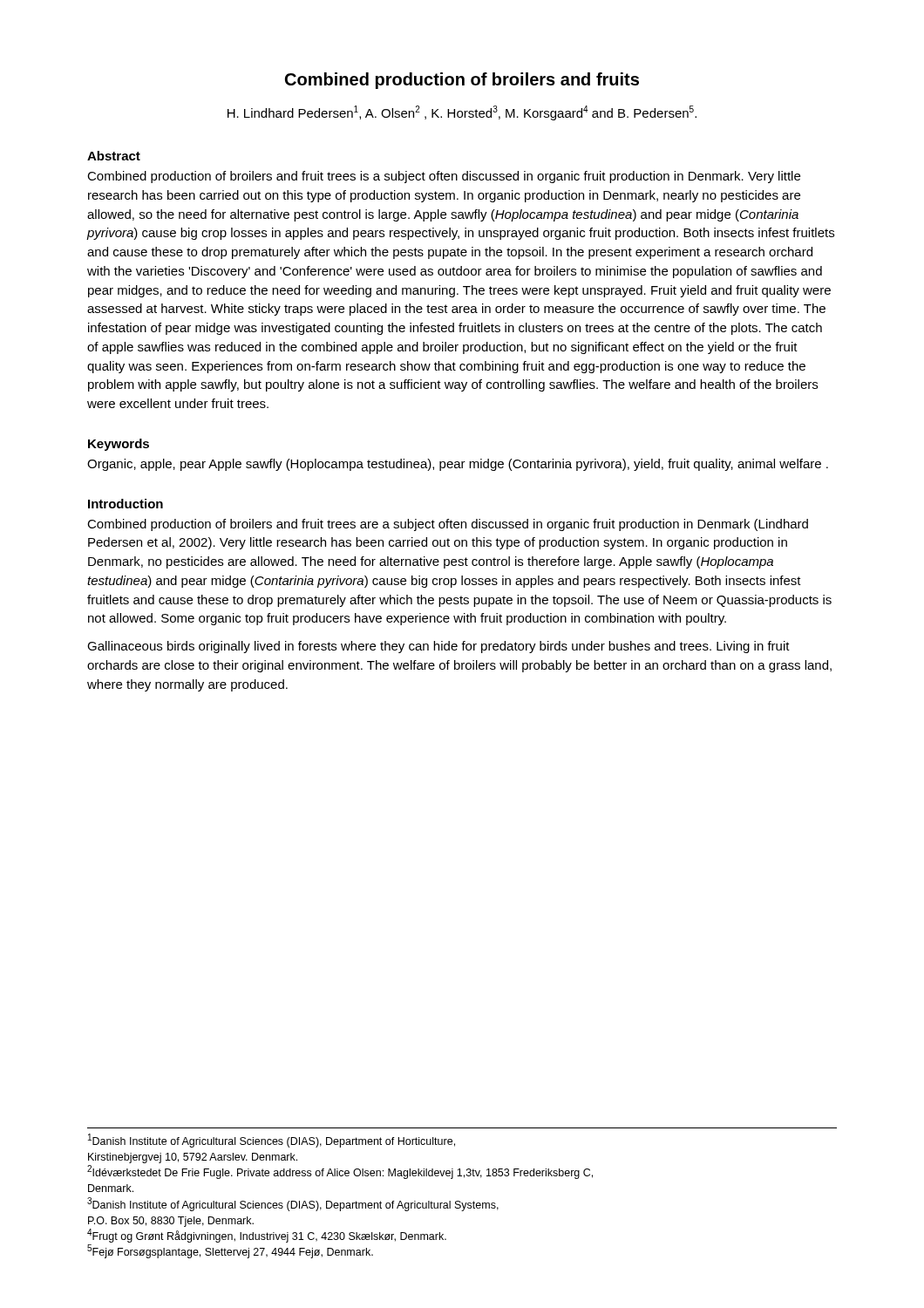Navigate to the passage starting "Organic, apple, pear Apple sawfly"
Viewport: 924px width, 1308px height.
458,463
